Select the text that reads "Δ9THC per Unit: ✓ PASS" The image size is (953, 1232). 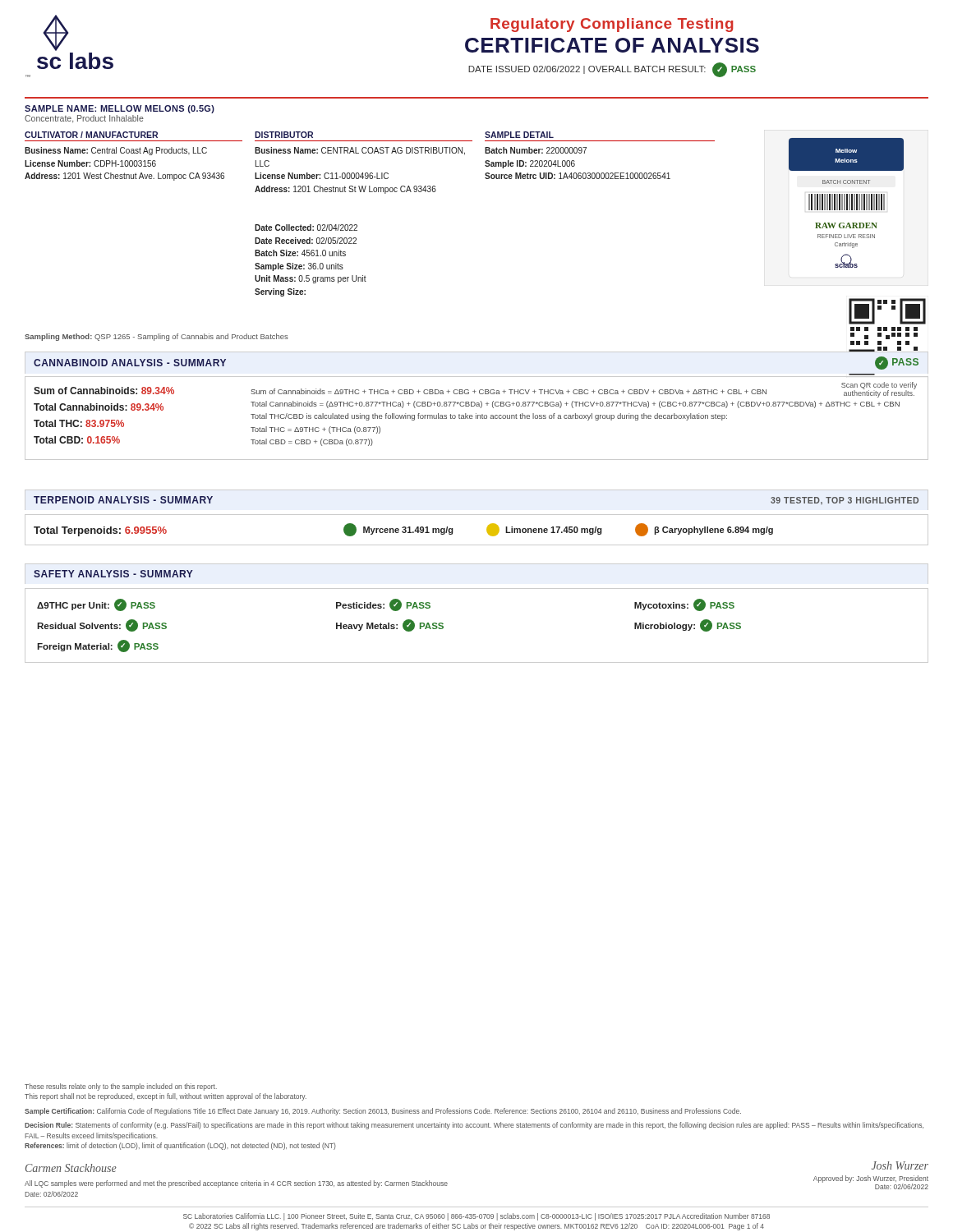pos(96,605)
